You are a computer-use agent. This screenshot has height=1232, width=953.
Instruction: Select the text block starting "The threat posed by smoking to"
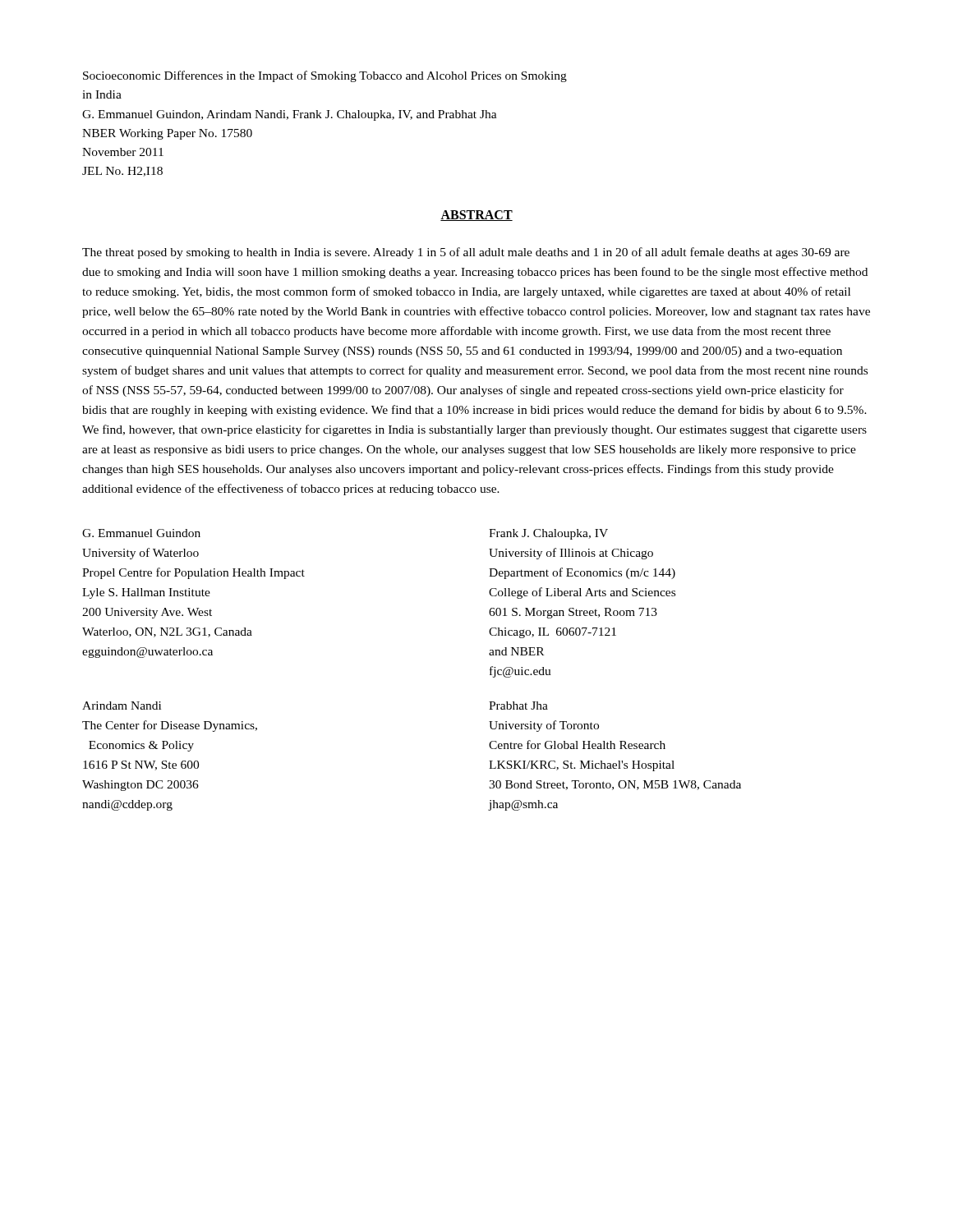476,370
